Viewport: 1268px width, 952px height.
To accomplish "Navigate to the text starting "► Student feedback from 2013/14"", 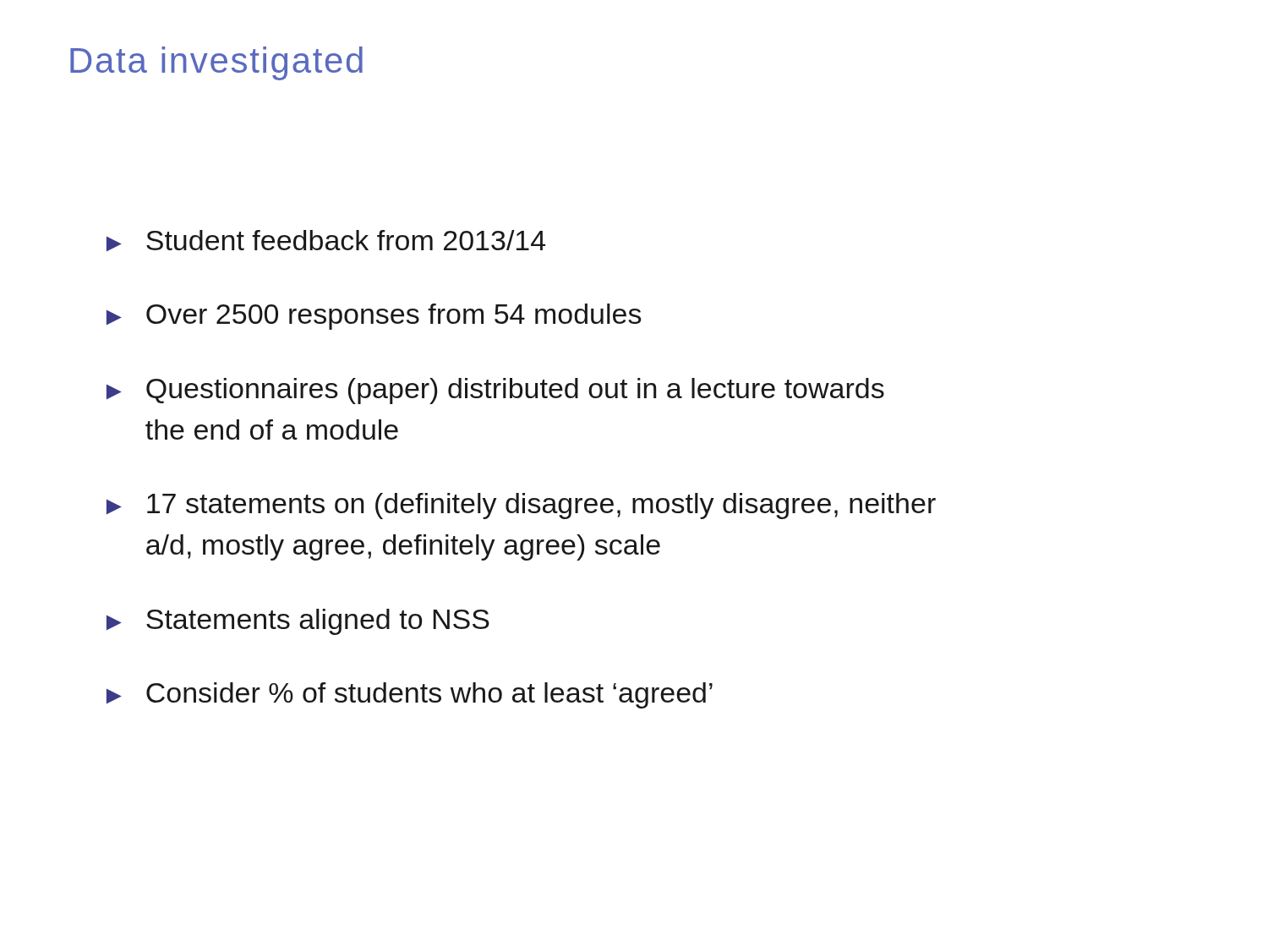I will (326, 241).
